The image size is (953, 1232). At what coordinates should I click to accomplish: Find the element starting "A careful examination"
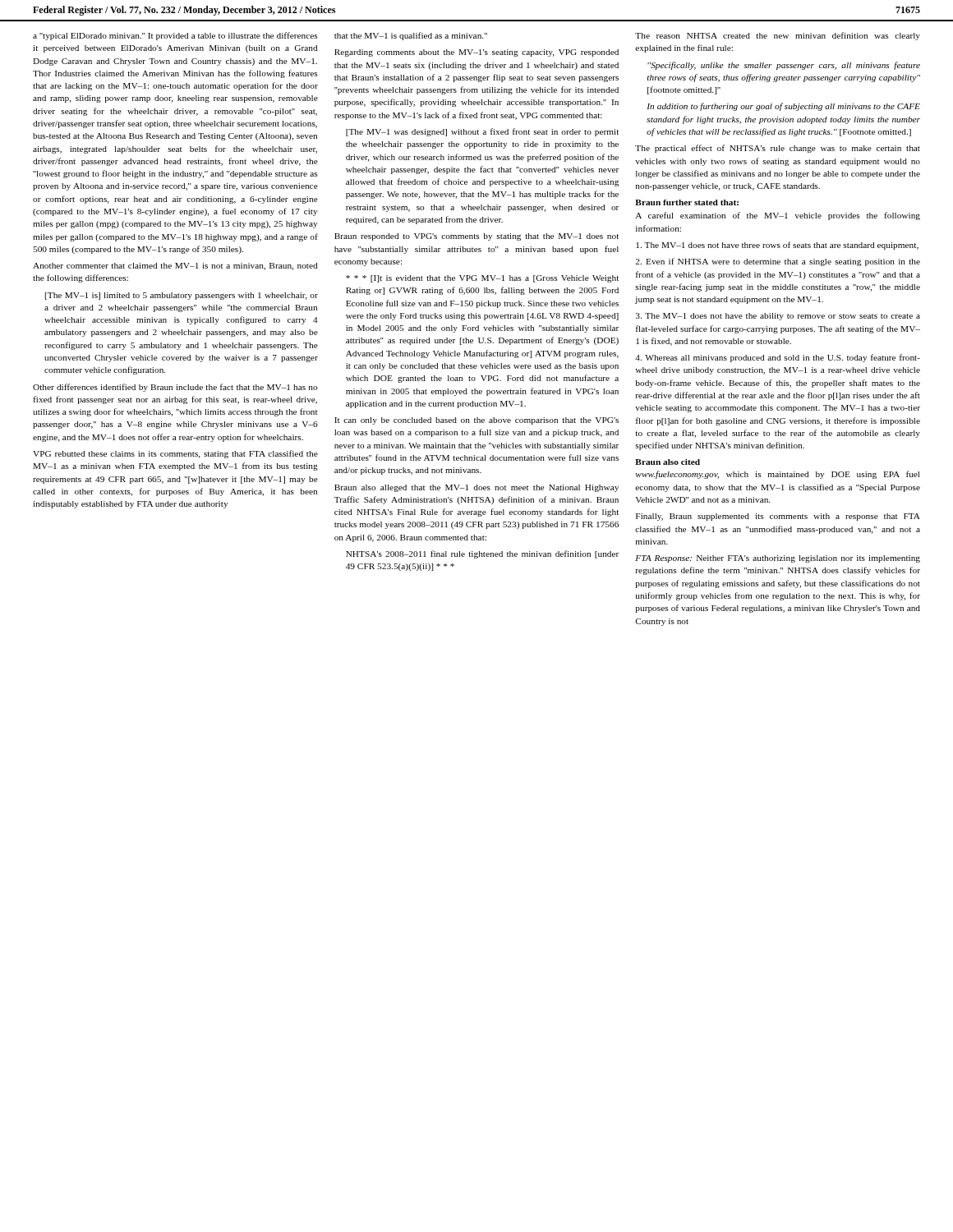[778, 222]
